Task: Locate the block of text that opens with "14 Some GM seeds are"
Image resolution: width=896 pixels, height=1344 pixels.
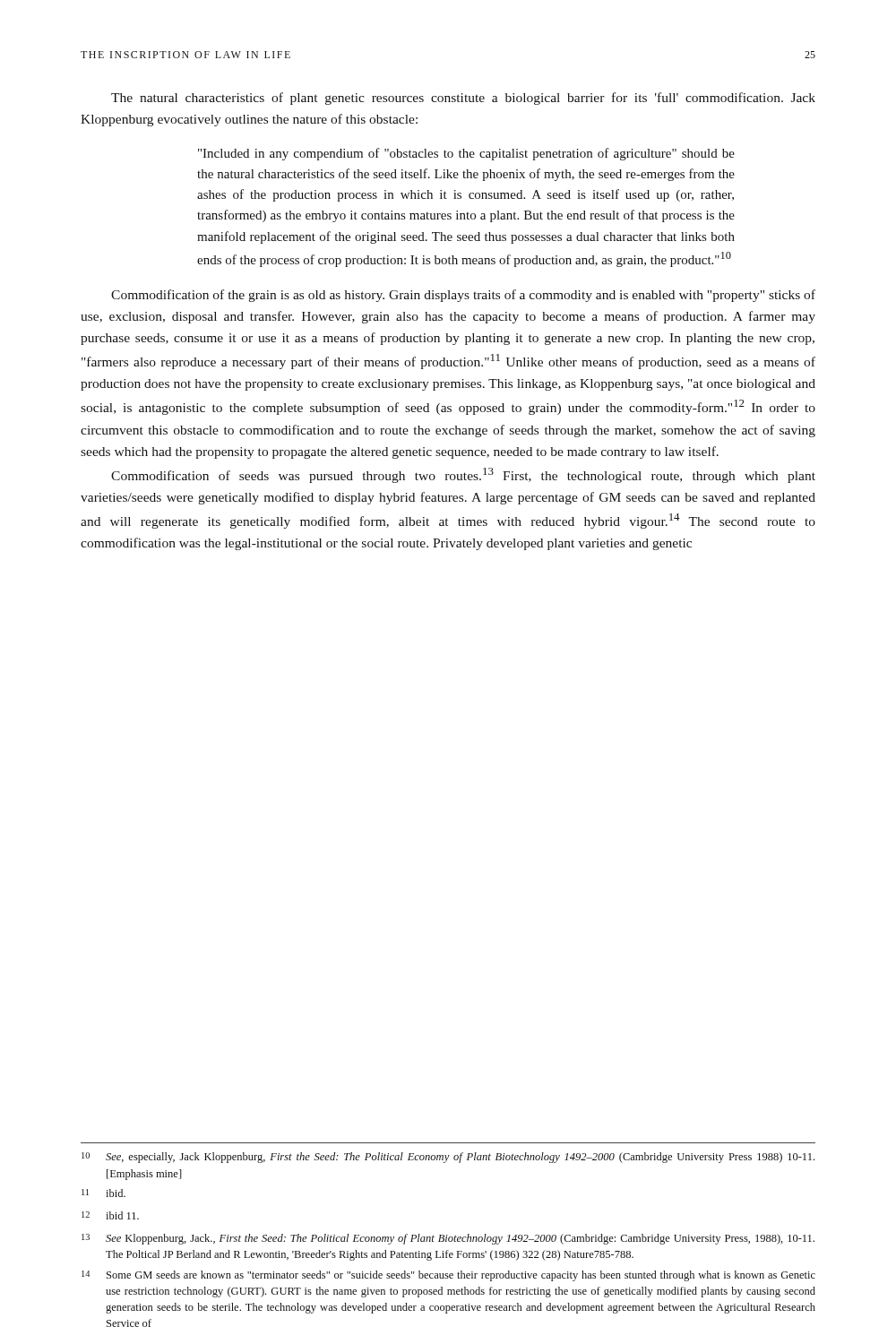Action: 448,1299
